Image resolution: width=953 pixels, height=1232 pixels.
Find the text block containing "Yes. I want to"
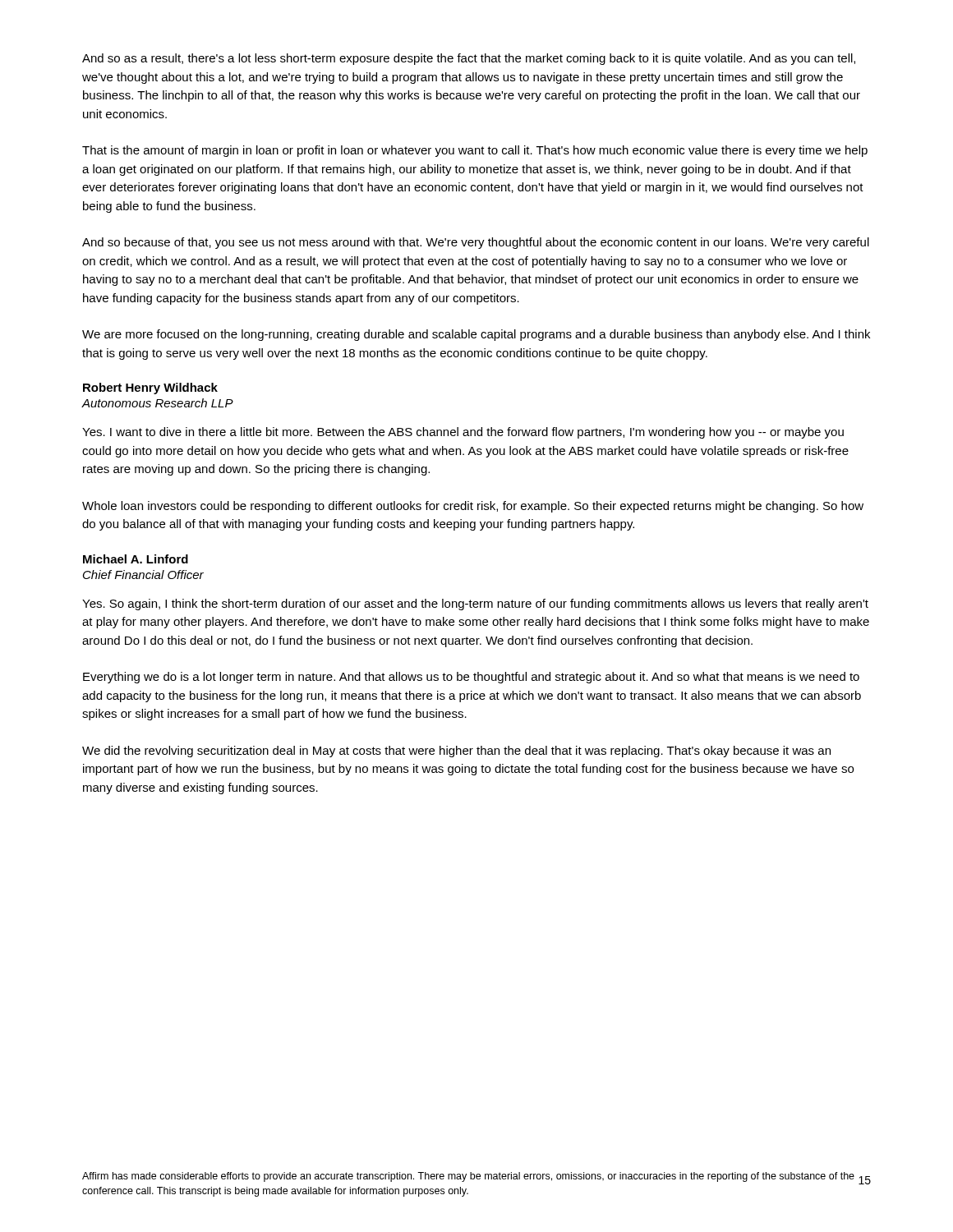tap(465, 450)
